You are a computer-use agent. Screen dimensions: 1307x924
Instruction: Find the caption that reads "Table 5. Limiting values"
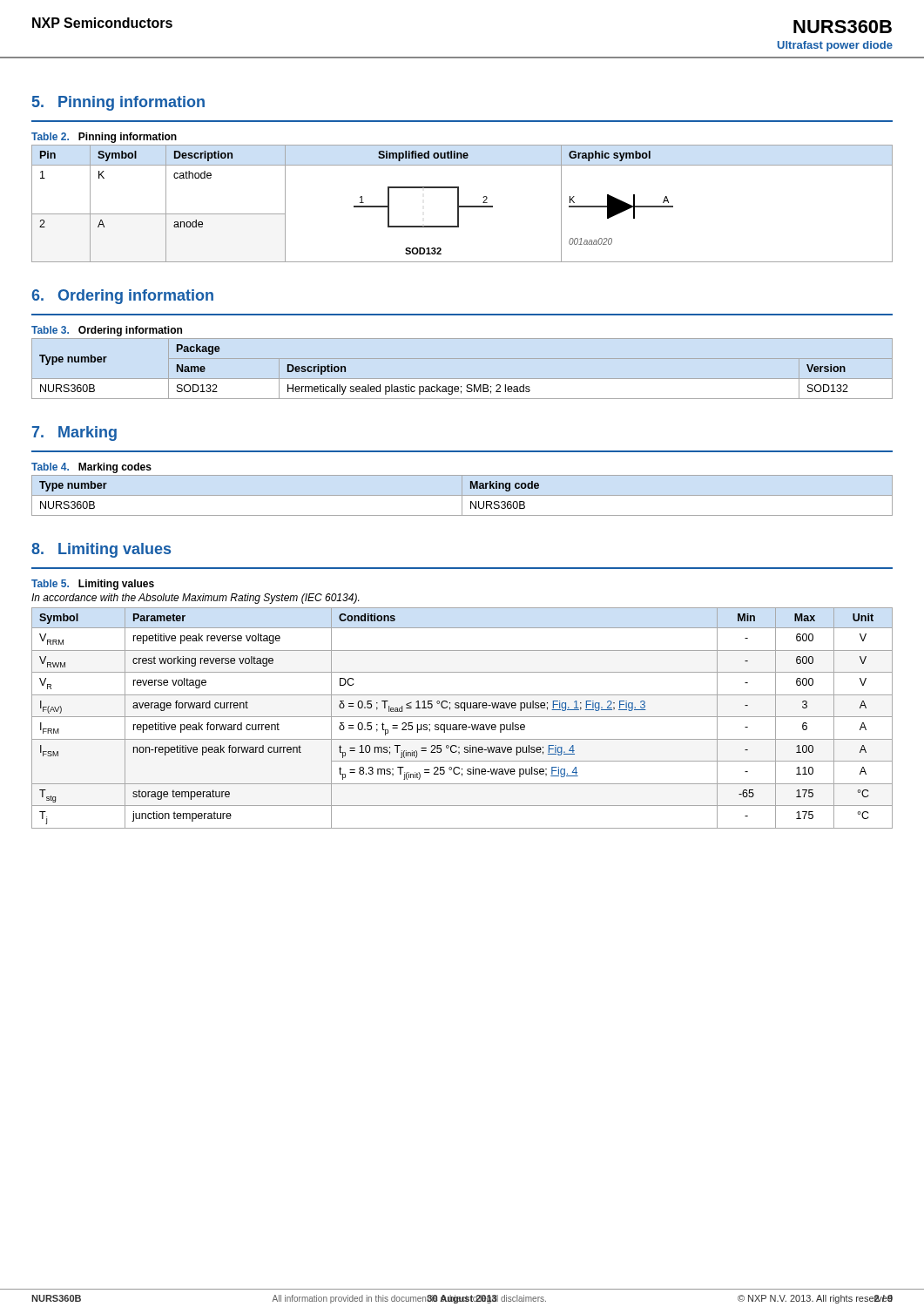pyautogui.click(x=93, y=584)
